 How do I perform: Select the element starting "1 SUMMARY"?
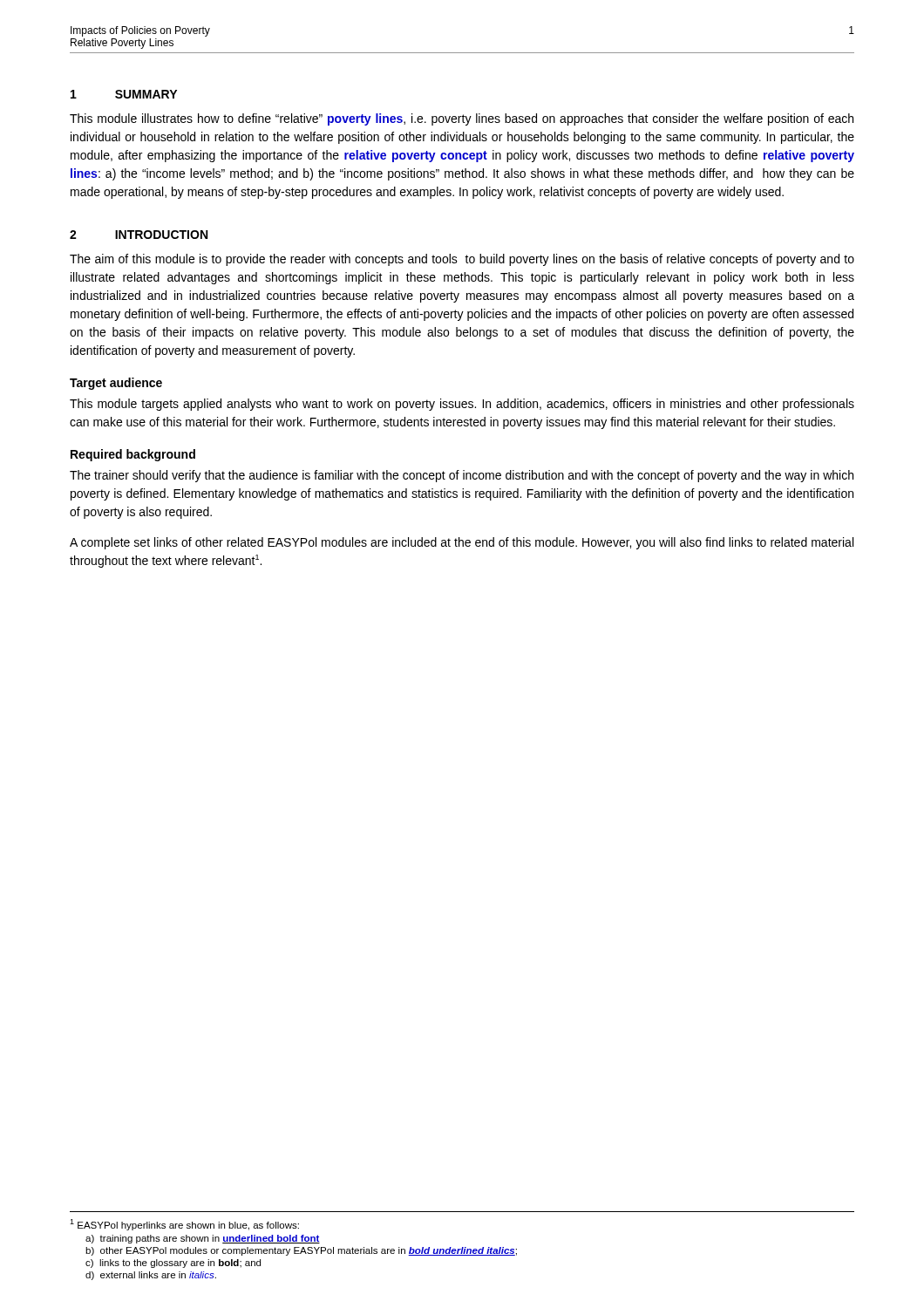(x=124, y=94)
